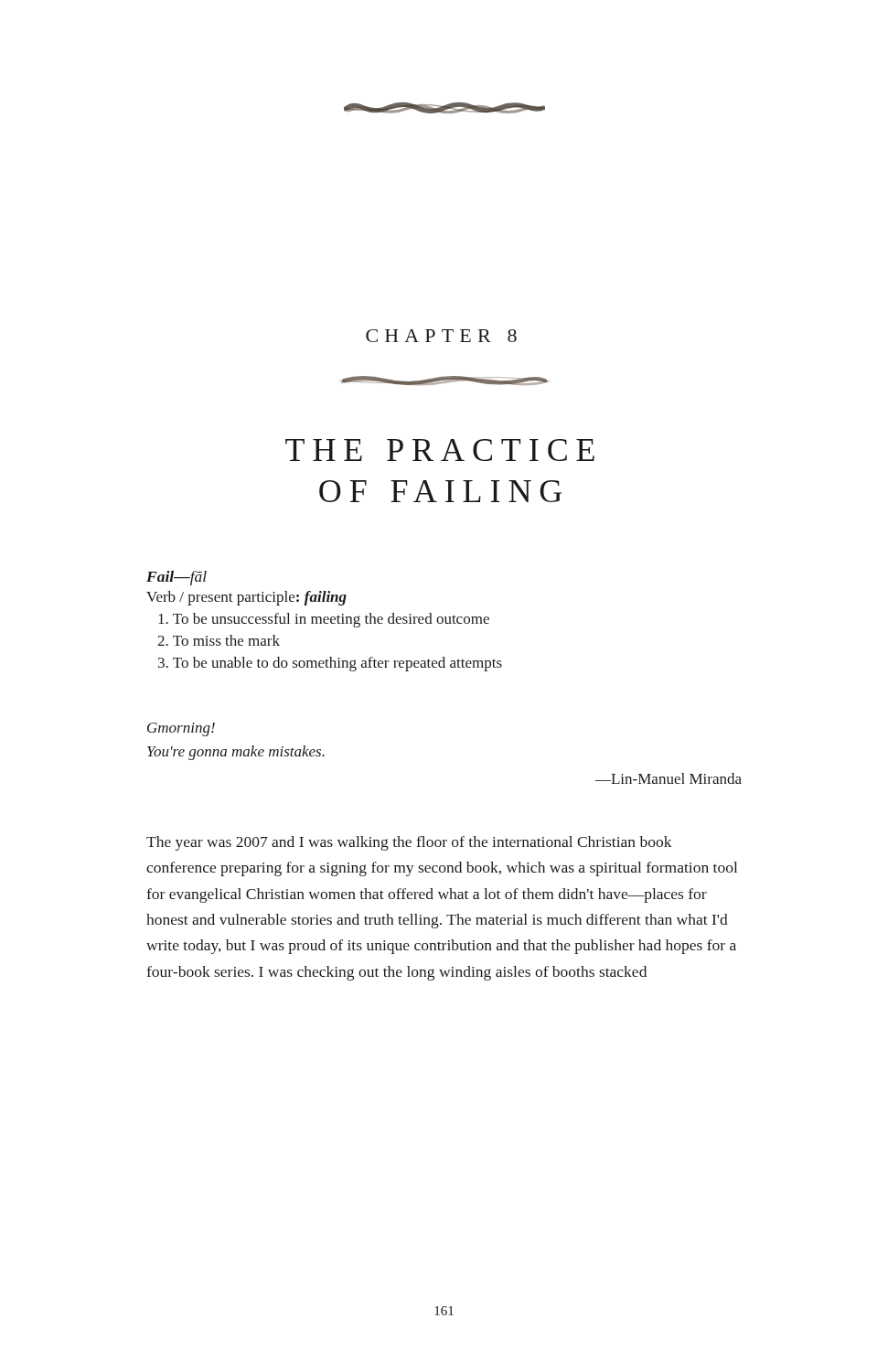Find "Gmorning!You're gonna make mistakes. —Lin-Manuel Miranda" on this page
This screenshot has height=1372, width=888.
pyautogui.click(x=181, y=729)
